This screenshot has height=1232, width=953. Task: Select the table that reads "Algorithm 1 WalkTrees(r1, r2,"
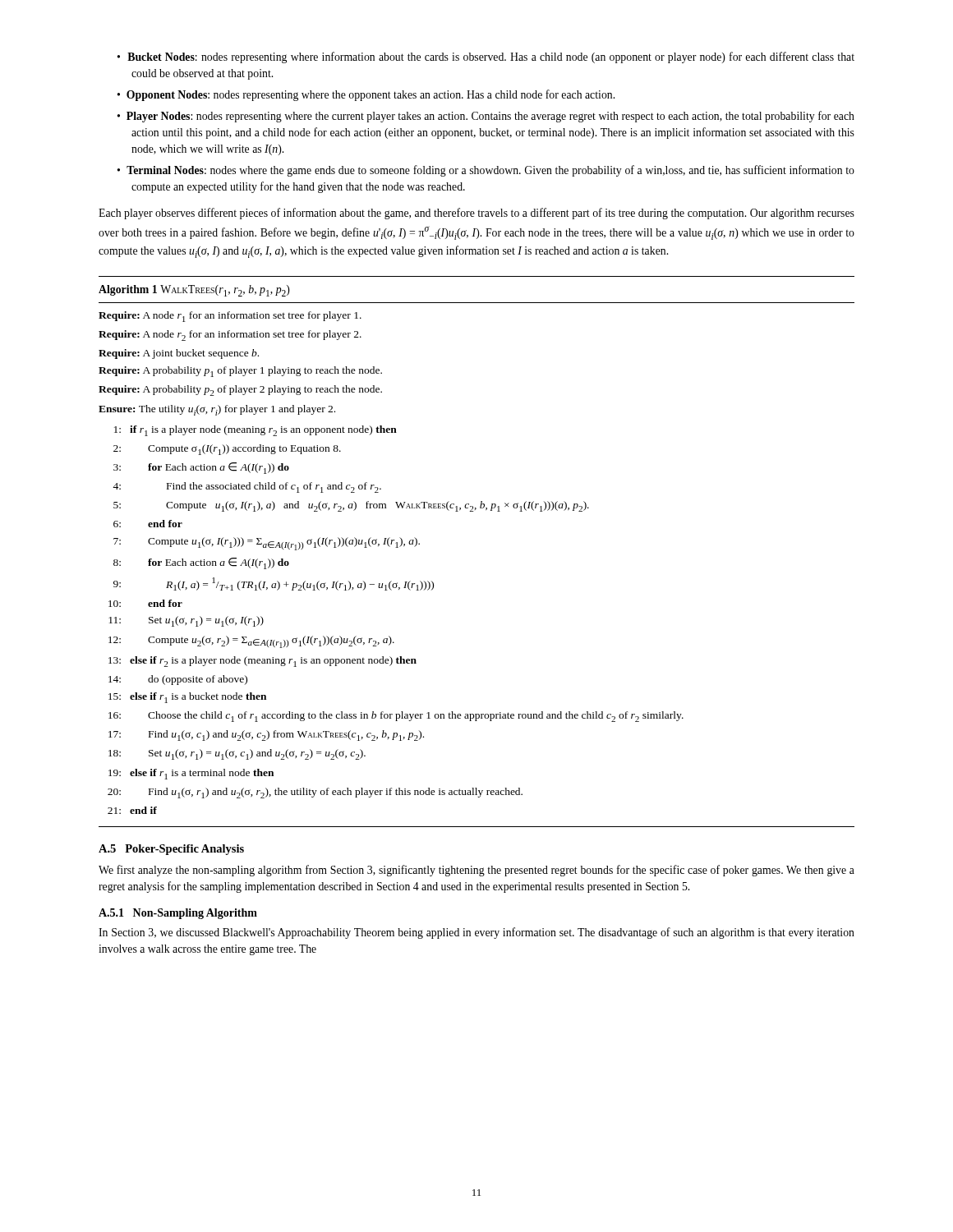tap(476, 552)
